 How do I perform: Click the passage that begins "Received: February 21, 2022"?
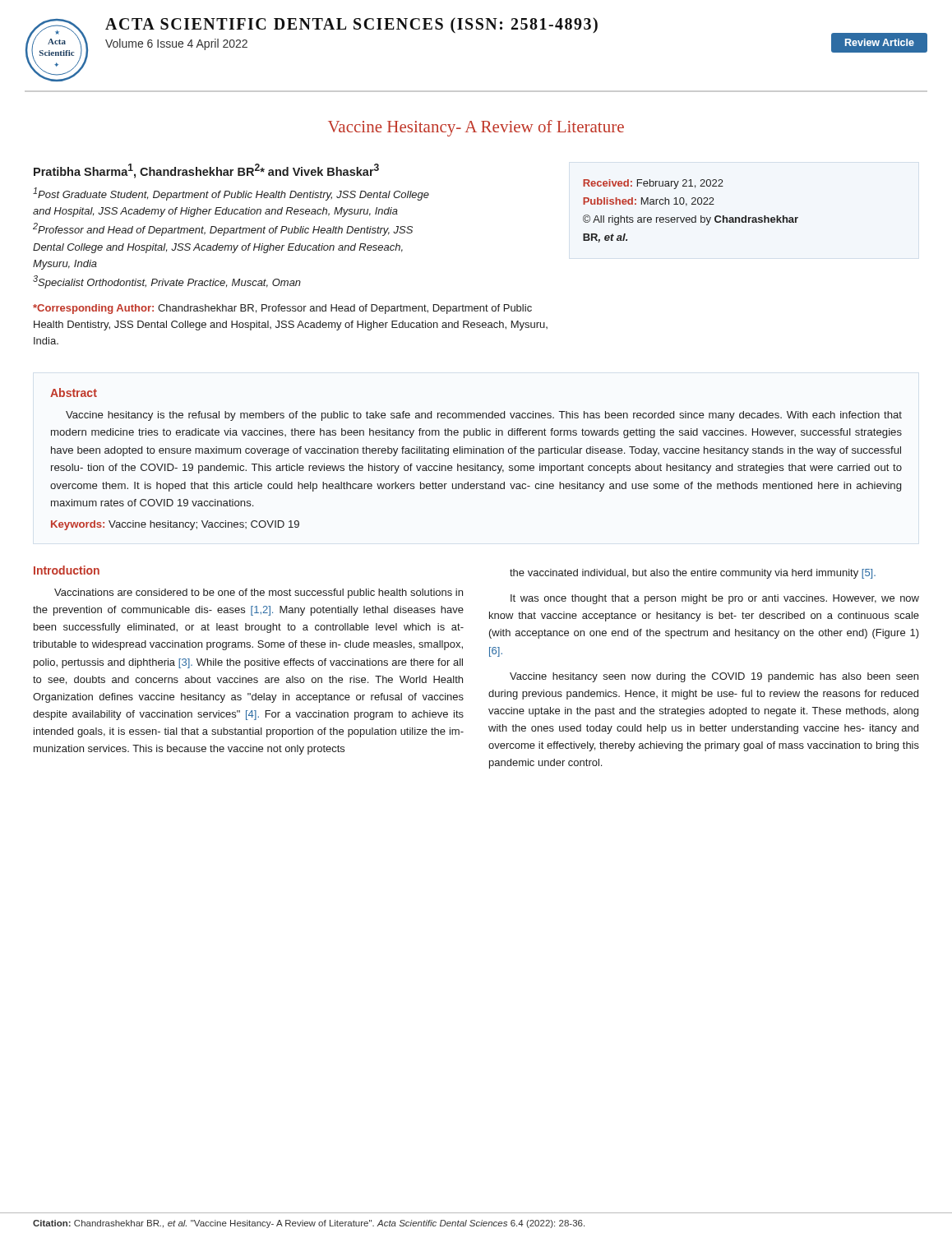(690, 210)
